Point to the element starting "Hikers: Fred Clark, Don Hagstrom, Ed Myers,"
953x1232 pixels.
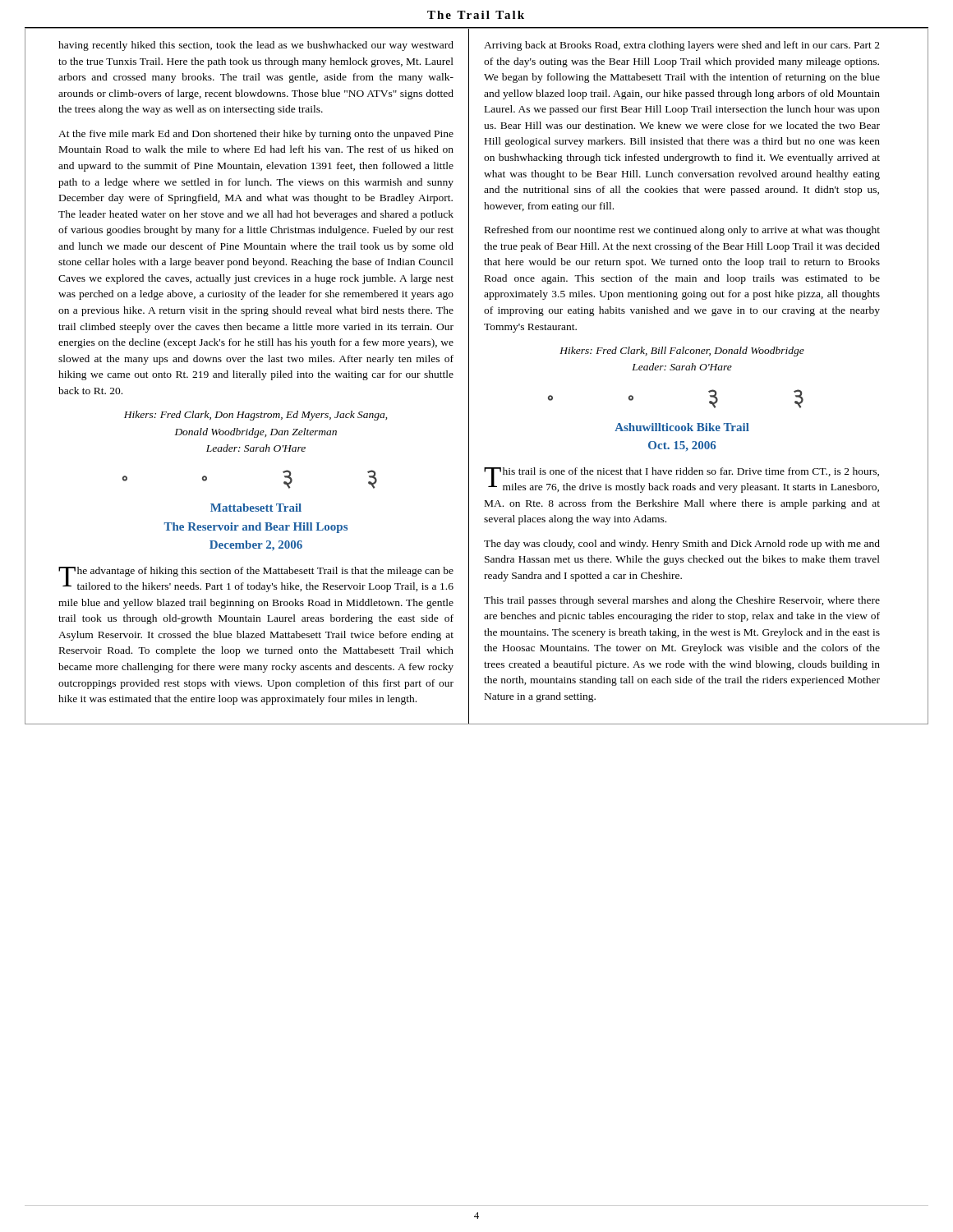click(256, 431)
